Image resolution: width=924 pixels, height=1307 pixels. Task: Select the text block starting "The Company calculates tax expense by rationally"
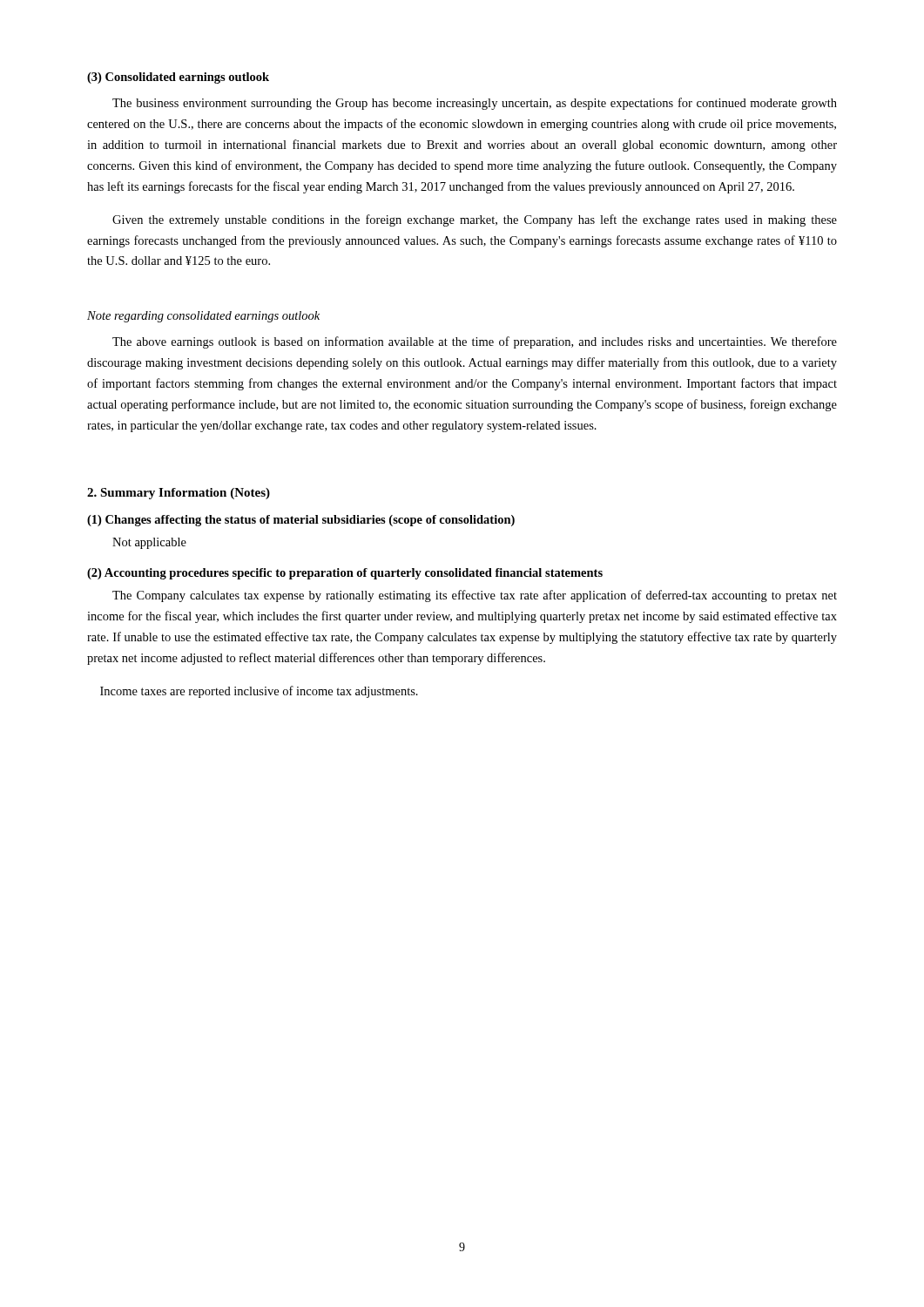(462, 627)
